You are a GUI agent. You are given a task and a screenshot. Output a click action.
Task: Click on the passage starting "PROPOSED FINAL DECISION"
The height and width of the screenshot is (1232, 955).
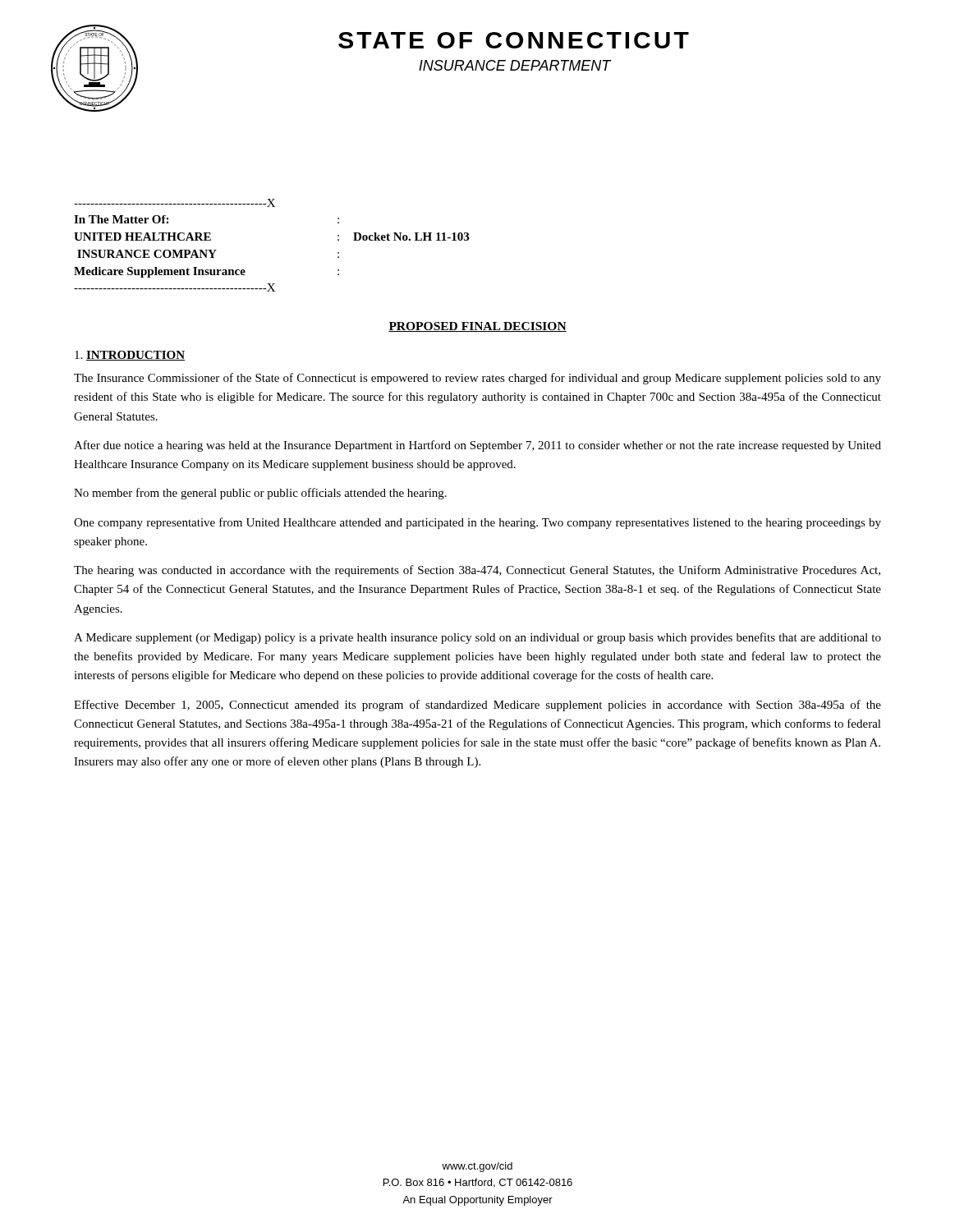(x=478, y=326)
